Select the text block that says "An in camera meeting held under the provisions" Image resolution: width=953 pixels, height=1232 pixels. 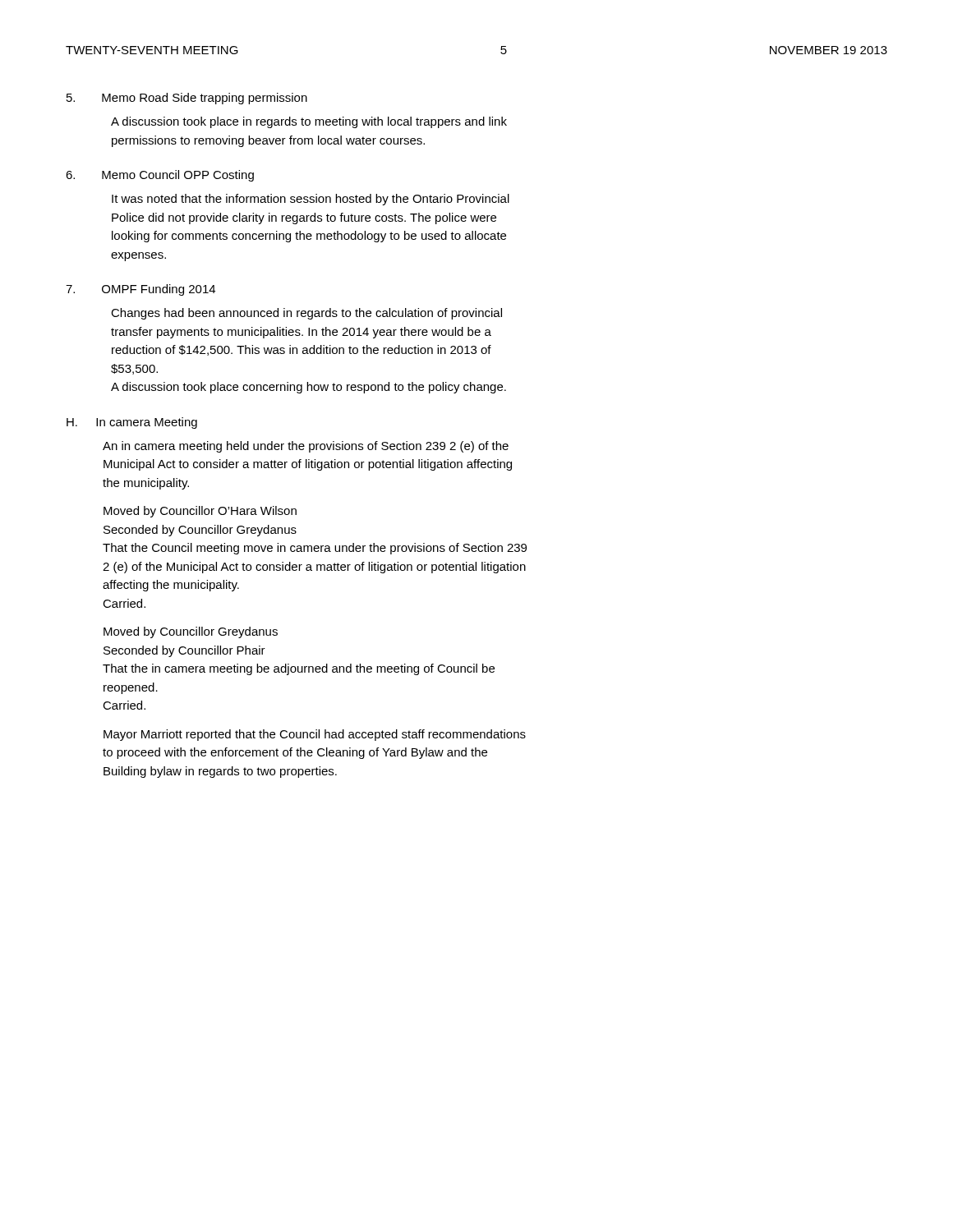[308, 464]
